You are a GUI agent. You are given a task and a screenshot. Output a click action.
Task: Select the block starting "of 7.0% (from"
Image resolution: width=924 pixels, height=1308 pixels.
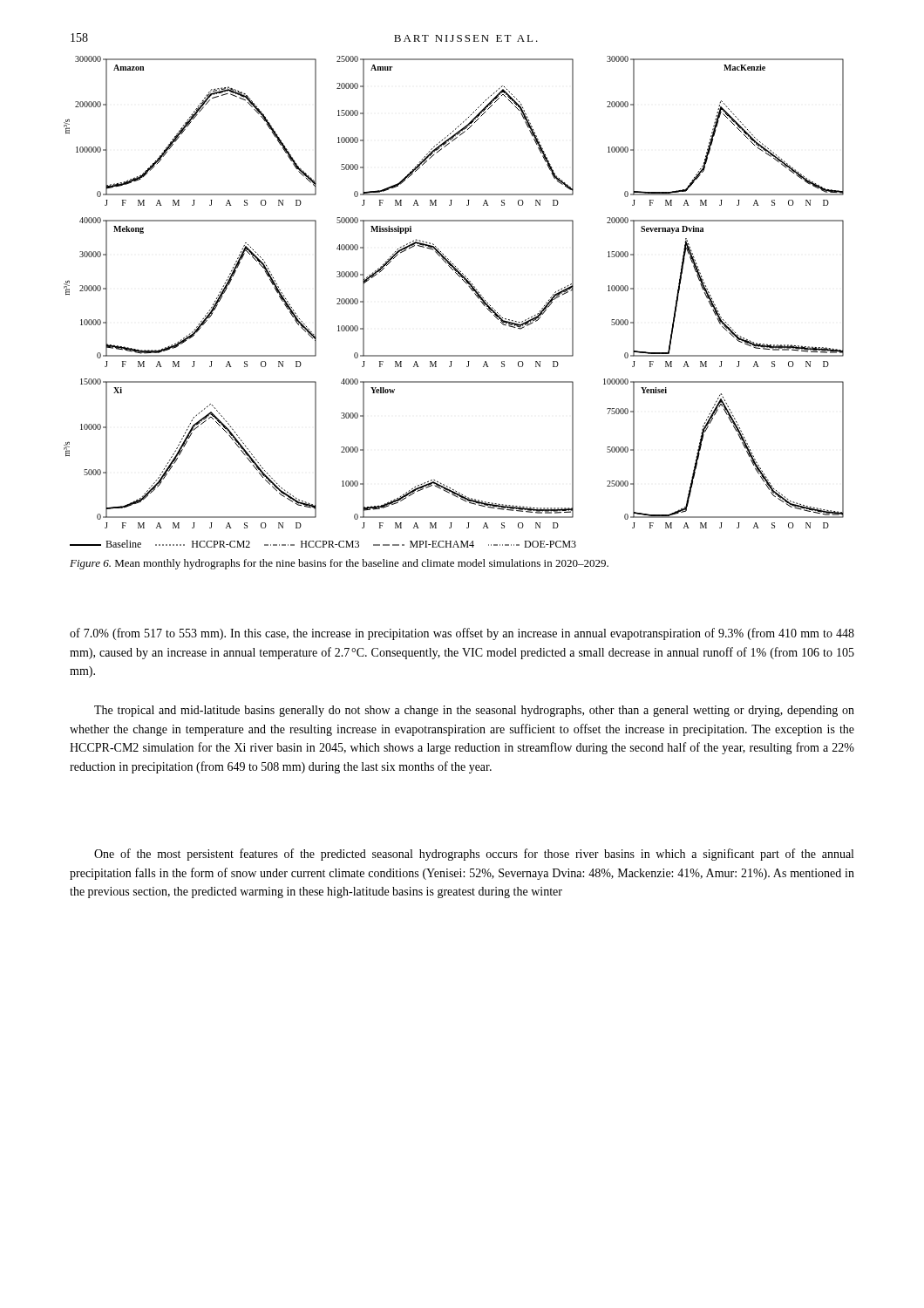[x=462, y=653]
